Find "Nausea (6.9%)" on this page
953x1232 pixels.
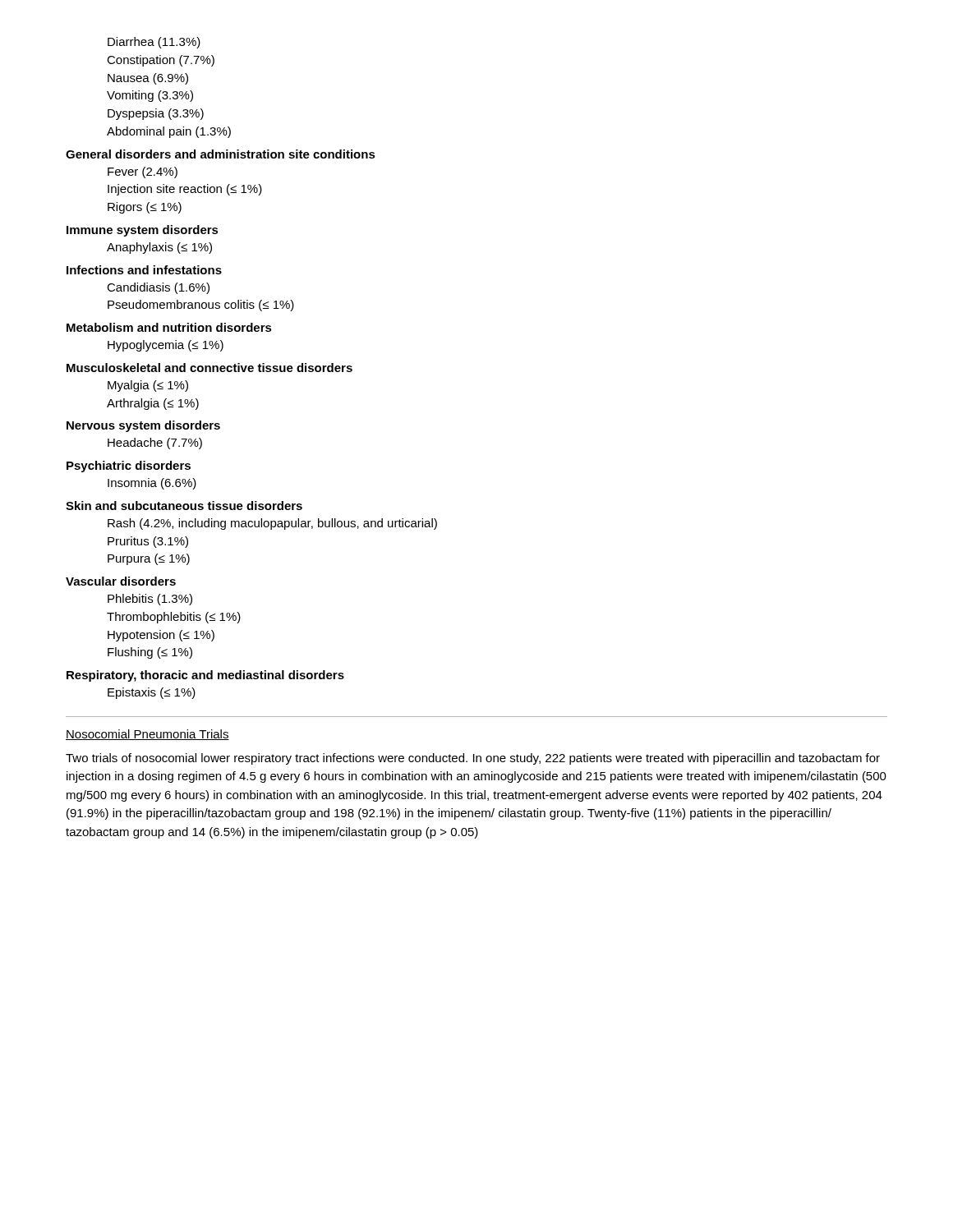[148, 77]
